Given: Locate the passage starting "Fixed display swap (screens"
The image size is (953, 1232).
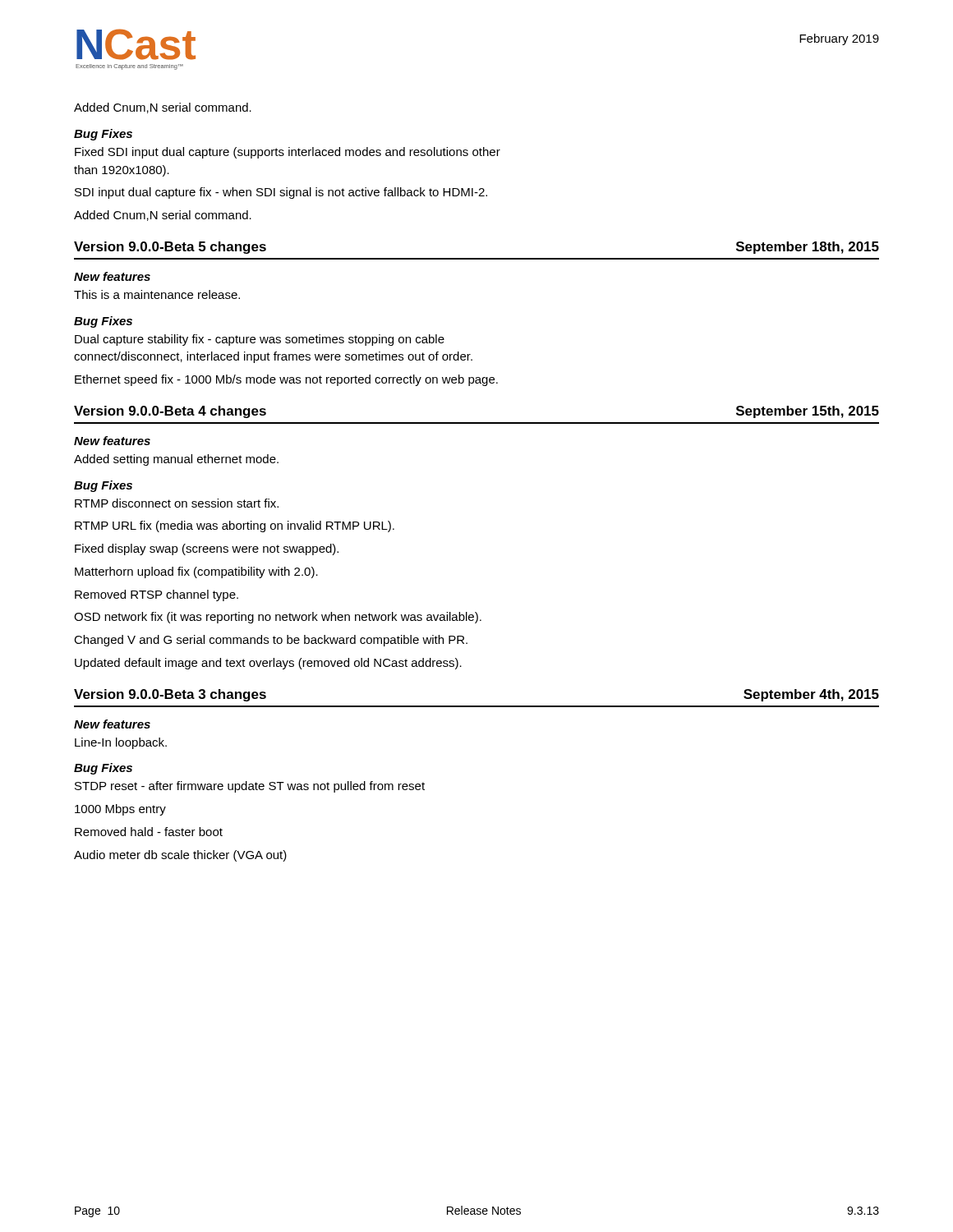Looking at the screenshot, I should coord(207,548).
